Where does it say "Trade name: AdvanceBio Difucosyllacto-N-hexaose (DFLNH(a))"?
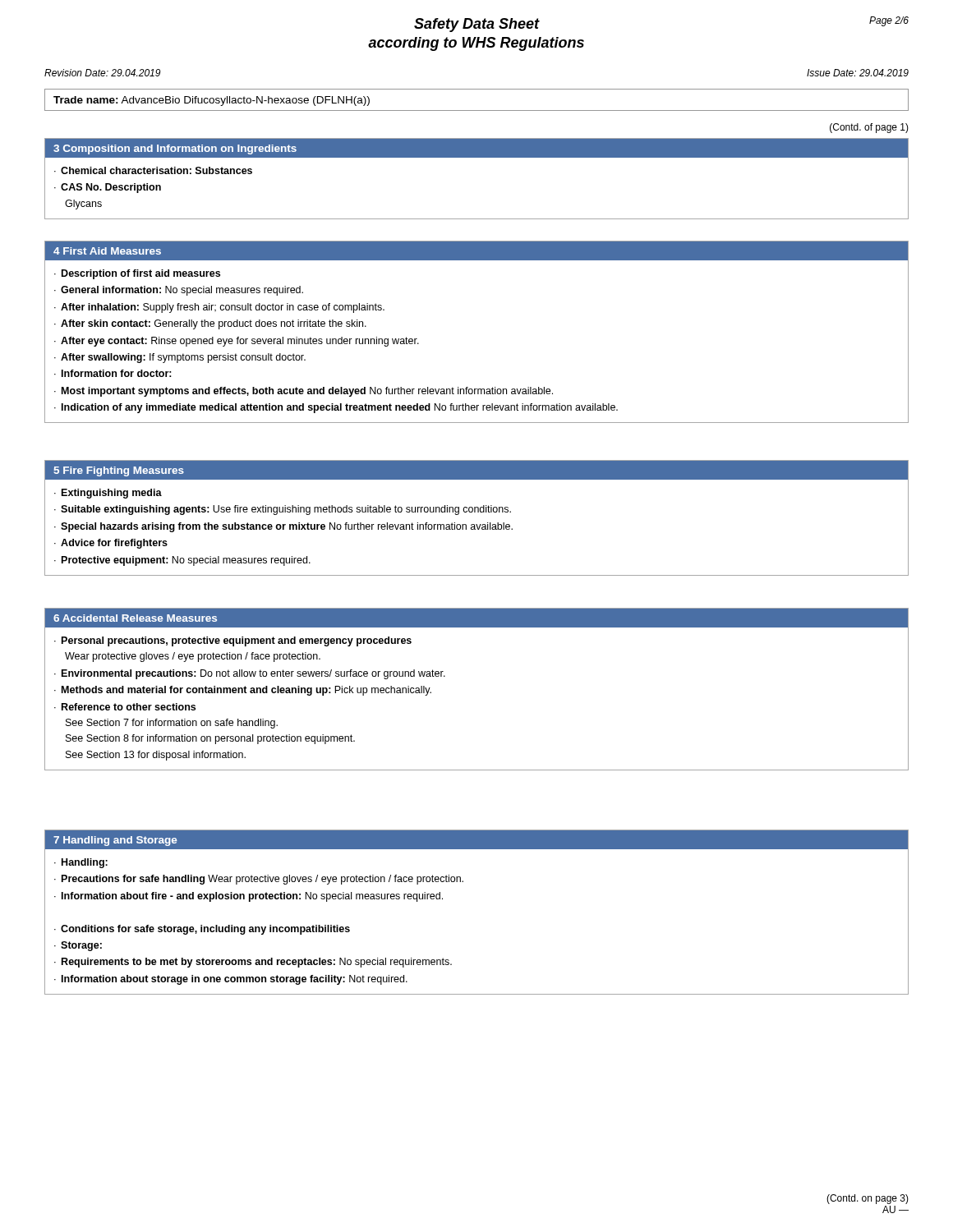 coord(212,100)
